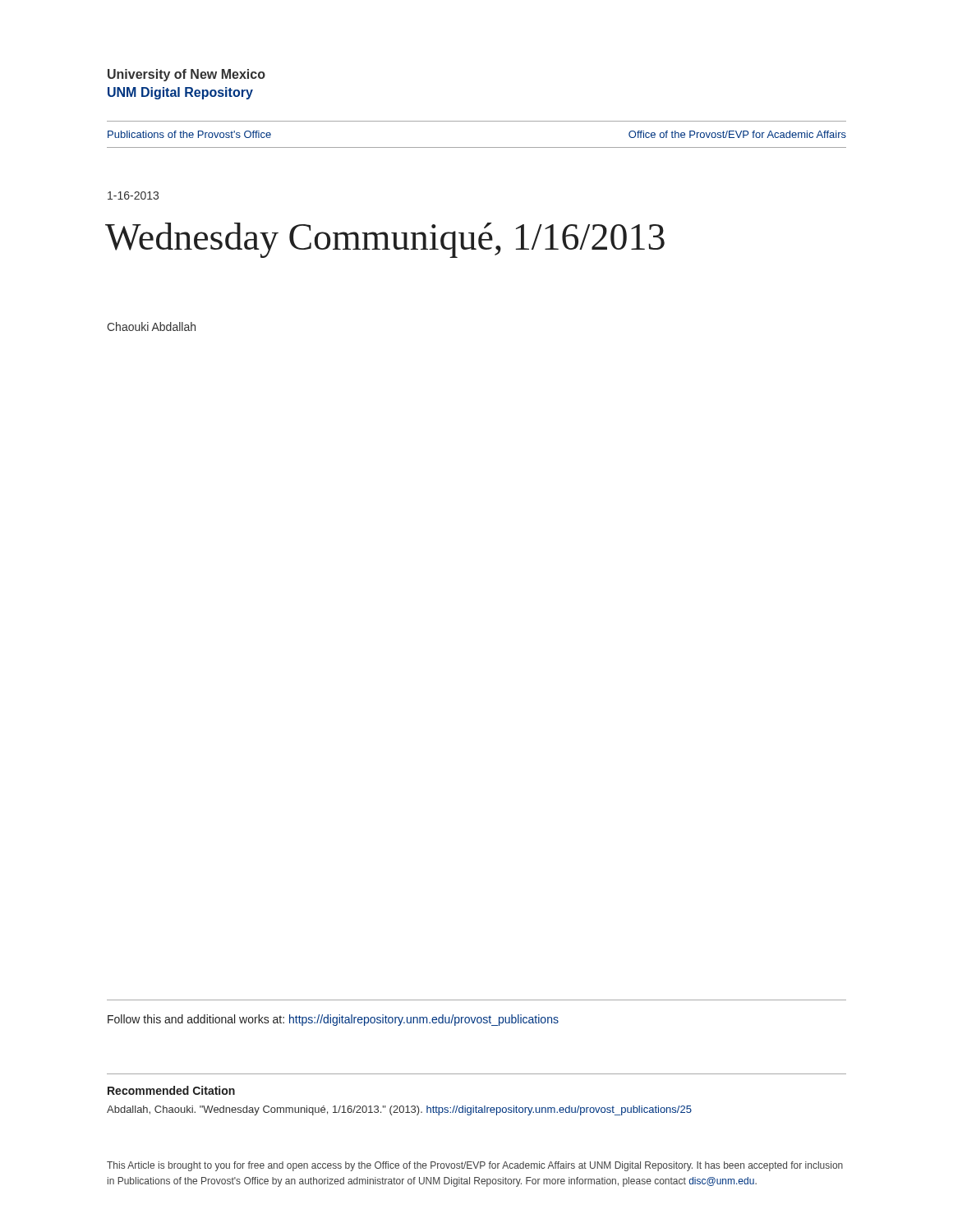Select the title that reads "Wednesday Communiqué, 1/16/2013"
Image resolution: width=953 pixels, height=1232 pixels.
[385, 237]
